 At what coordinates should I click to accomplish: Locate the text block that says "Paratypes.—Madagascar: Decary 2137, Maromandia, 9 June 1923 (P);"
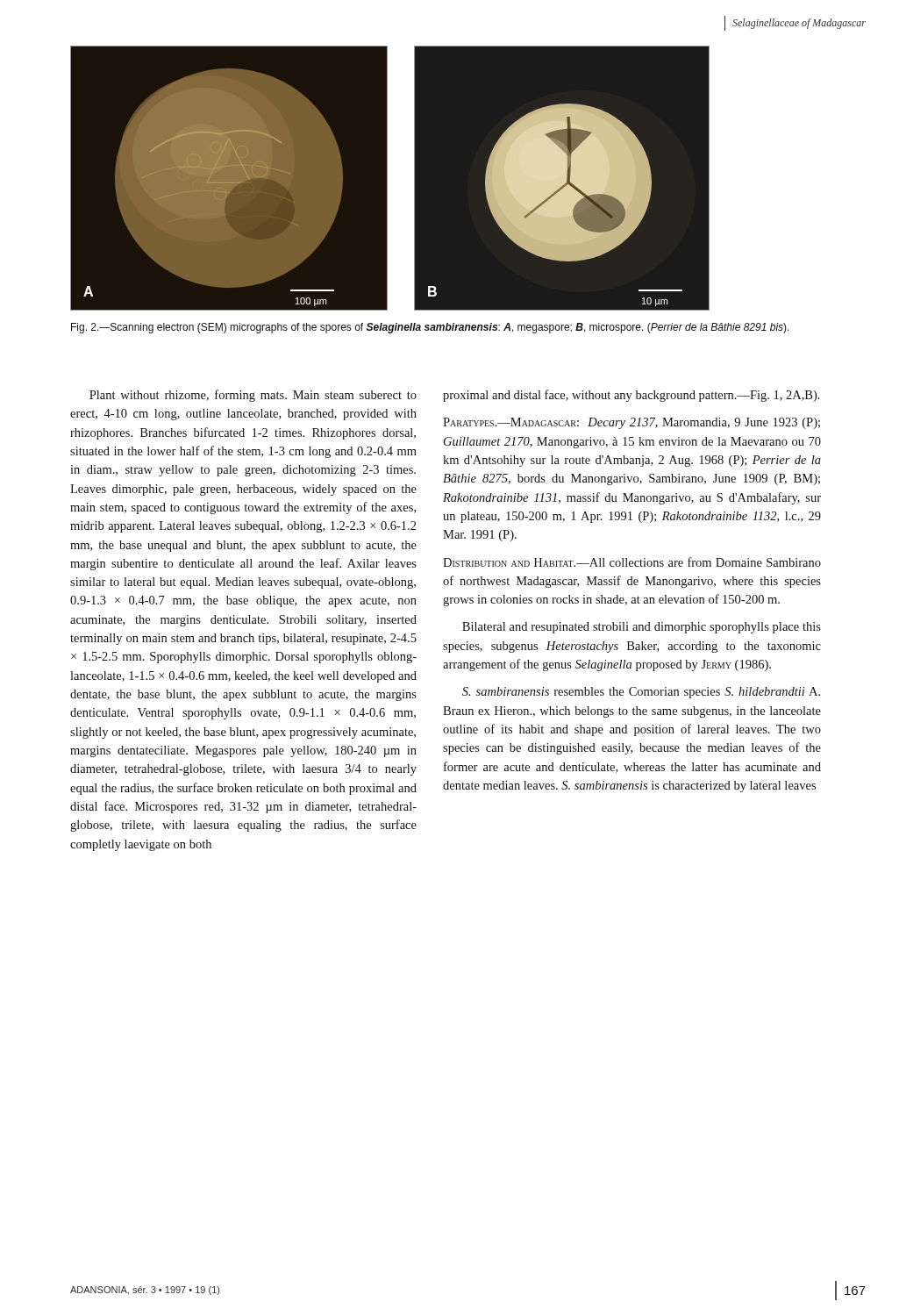632,478
